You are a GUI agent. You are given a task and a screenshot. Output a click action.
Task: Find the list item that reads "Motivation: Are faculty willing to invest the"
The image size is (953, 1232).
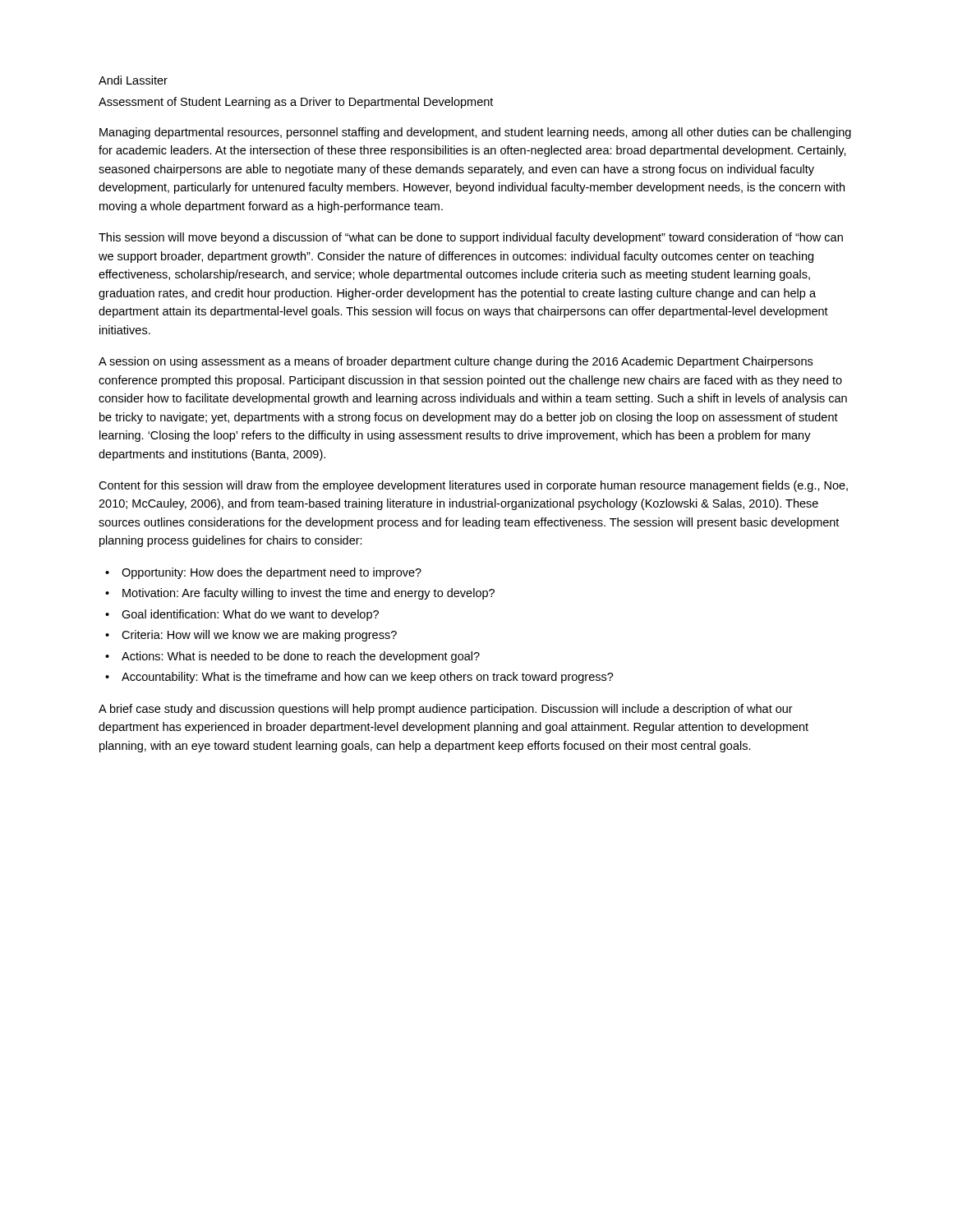click(x=308, y=593)
